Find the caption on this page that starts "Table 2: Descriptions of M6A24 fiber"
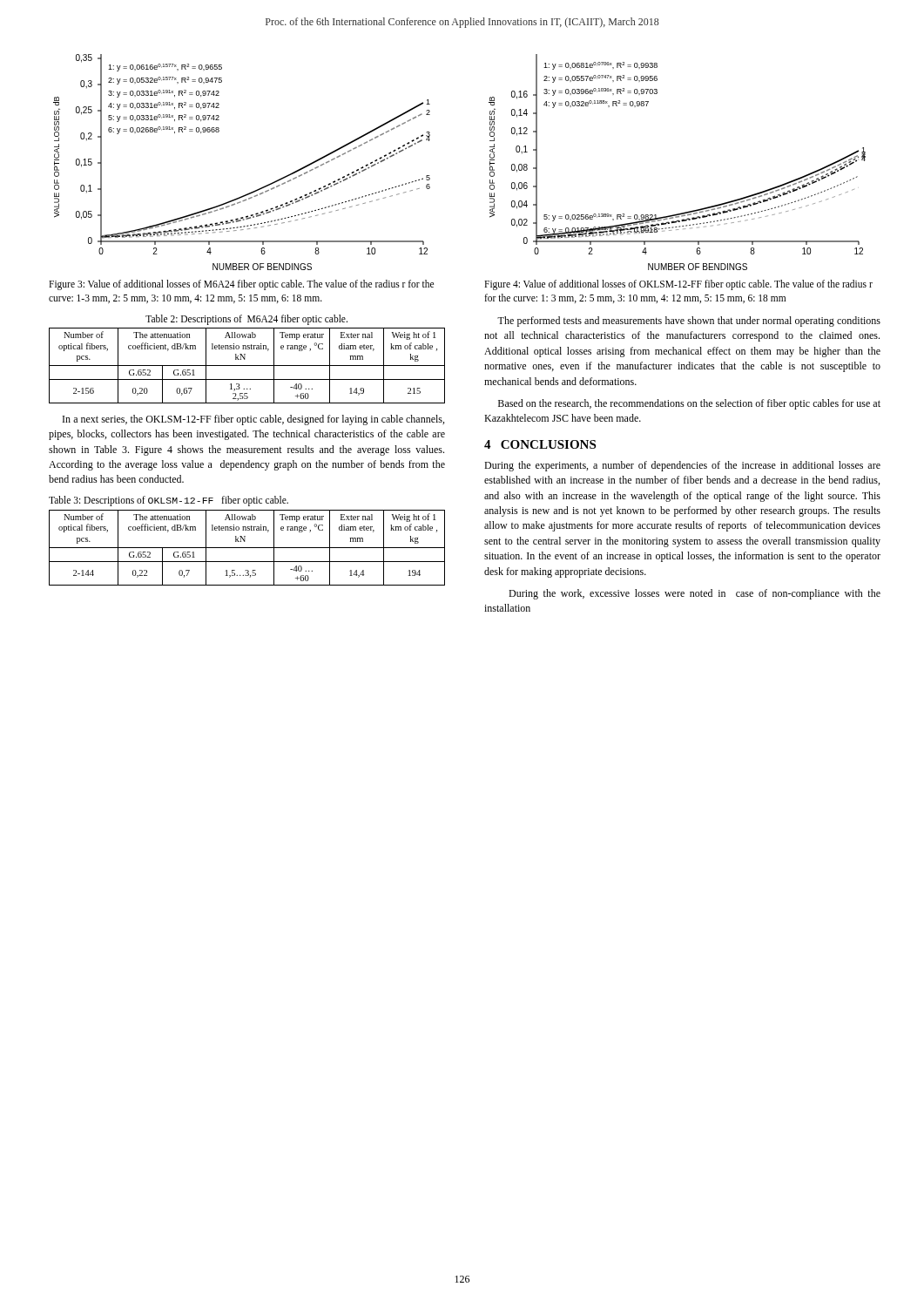This screenshot has width=924, height=1307. pyautogui.click(x=247, y=319)
